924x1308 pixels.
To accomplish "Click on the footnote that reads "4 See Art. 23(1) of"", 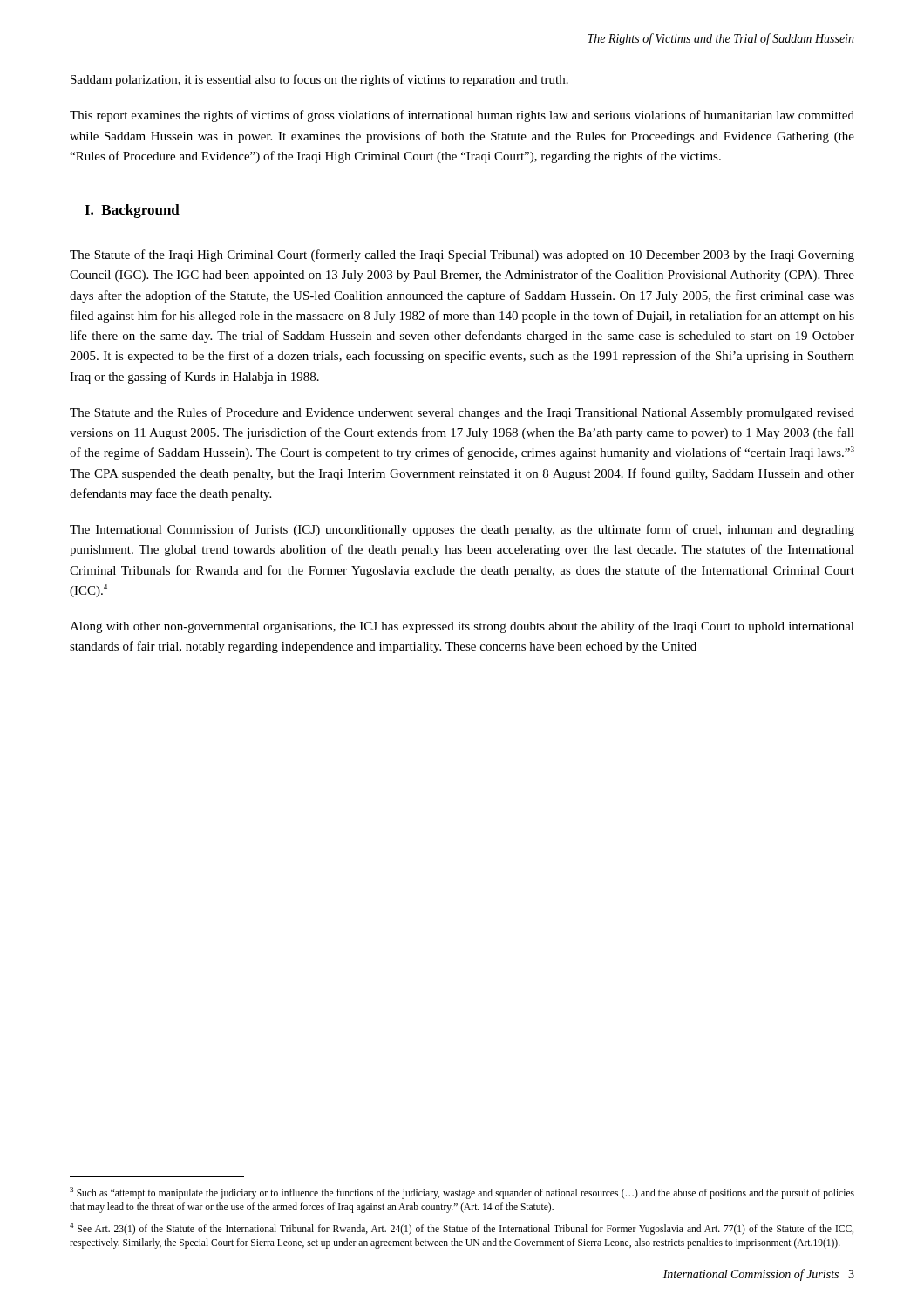I will pyautogui.click(x=462, y=1234).
